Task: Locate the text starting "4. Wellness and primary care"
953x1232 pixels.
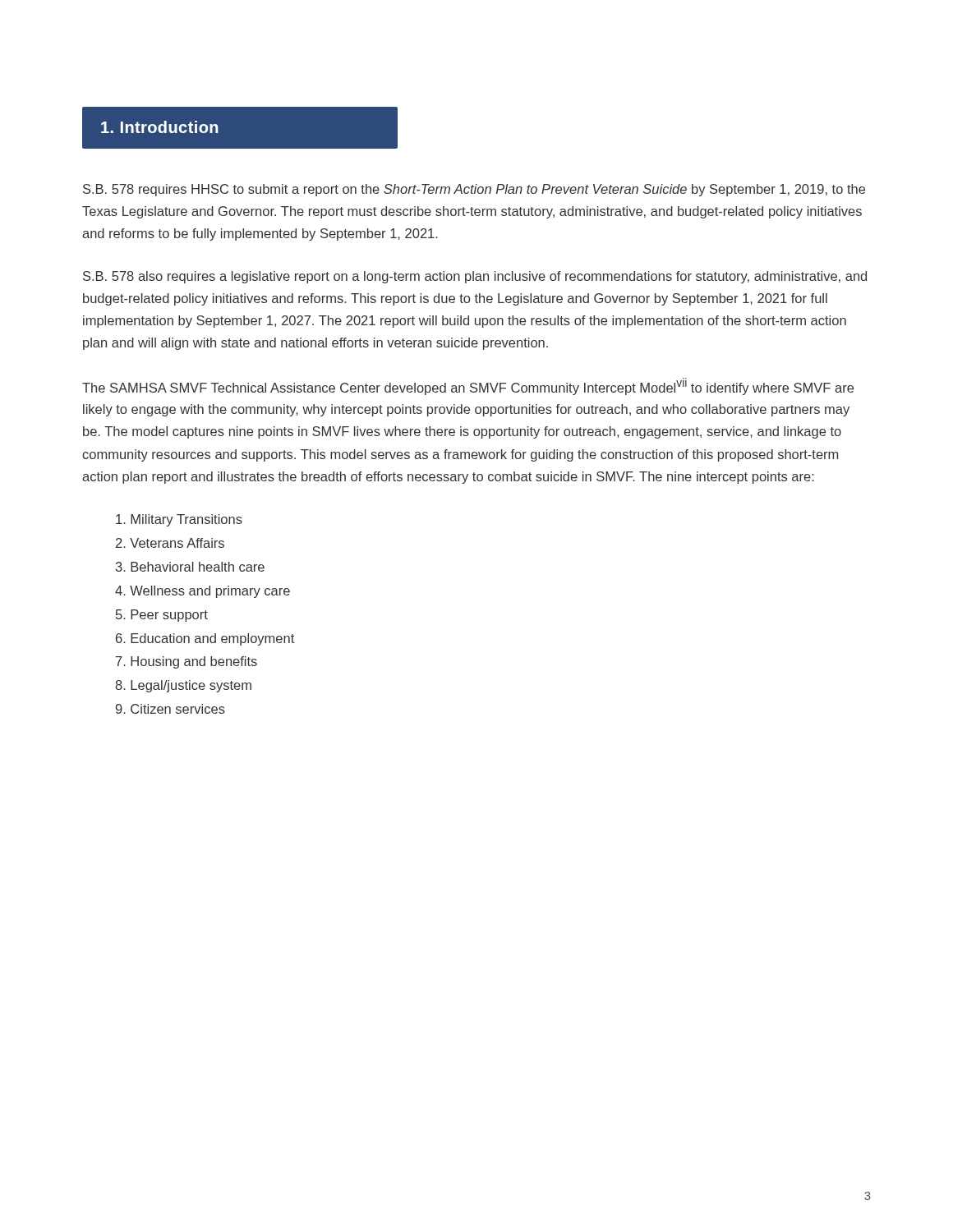Action: (x=203, y=590)
